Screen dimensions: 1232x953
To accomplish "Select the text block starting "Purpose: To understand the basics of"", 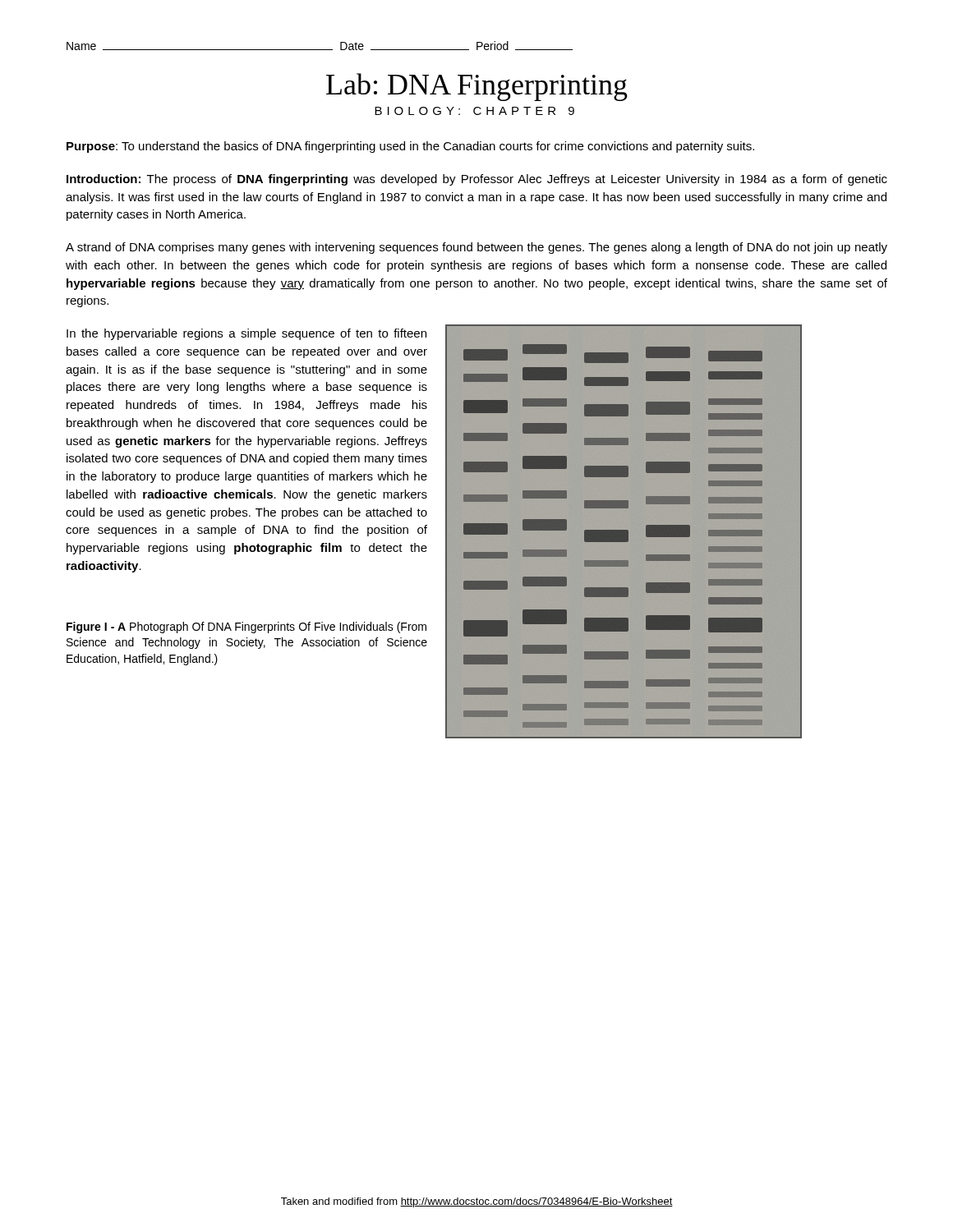I will (x=411, y=146).
